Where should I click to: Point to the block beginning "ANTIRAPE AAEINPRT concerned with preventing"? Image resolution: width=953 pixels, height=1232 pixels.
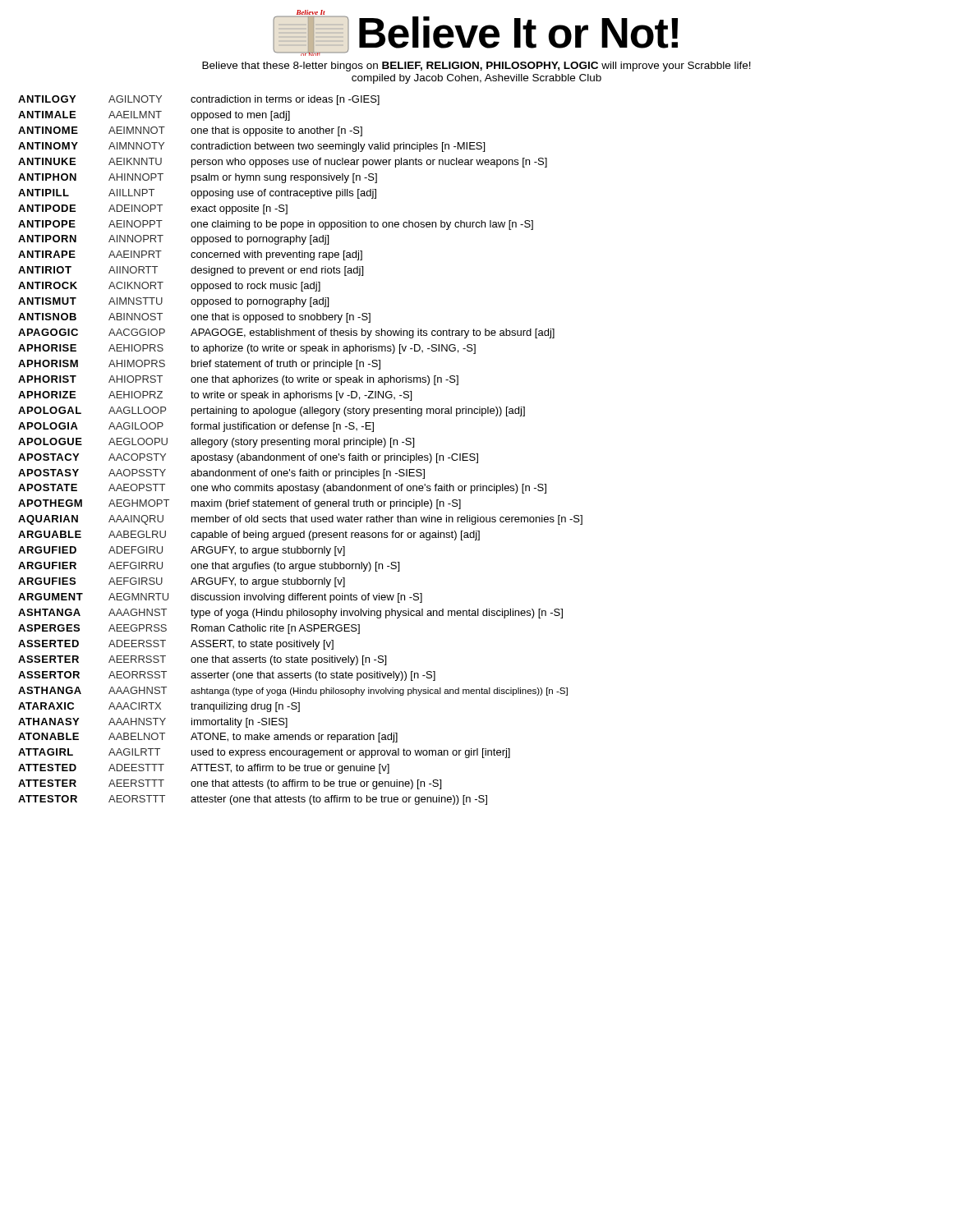190,255
